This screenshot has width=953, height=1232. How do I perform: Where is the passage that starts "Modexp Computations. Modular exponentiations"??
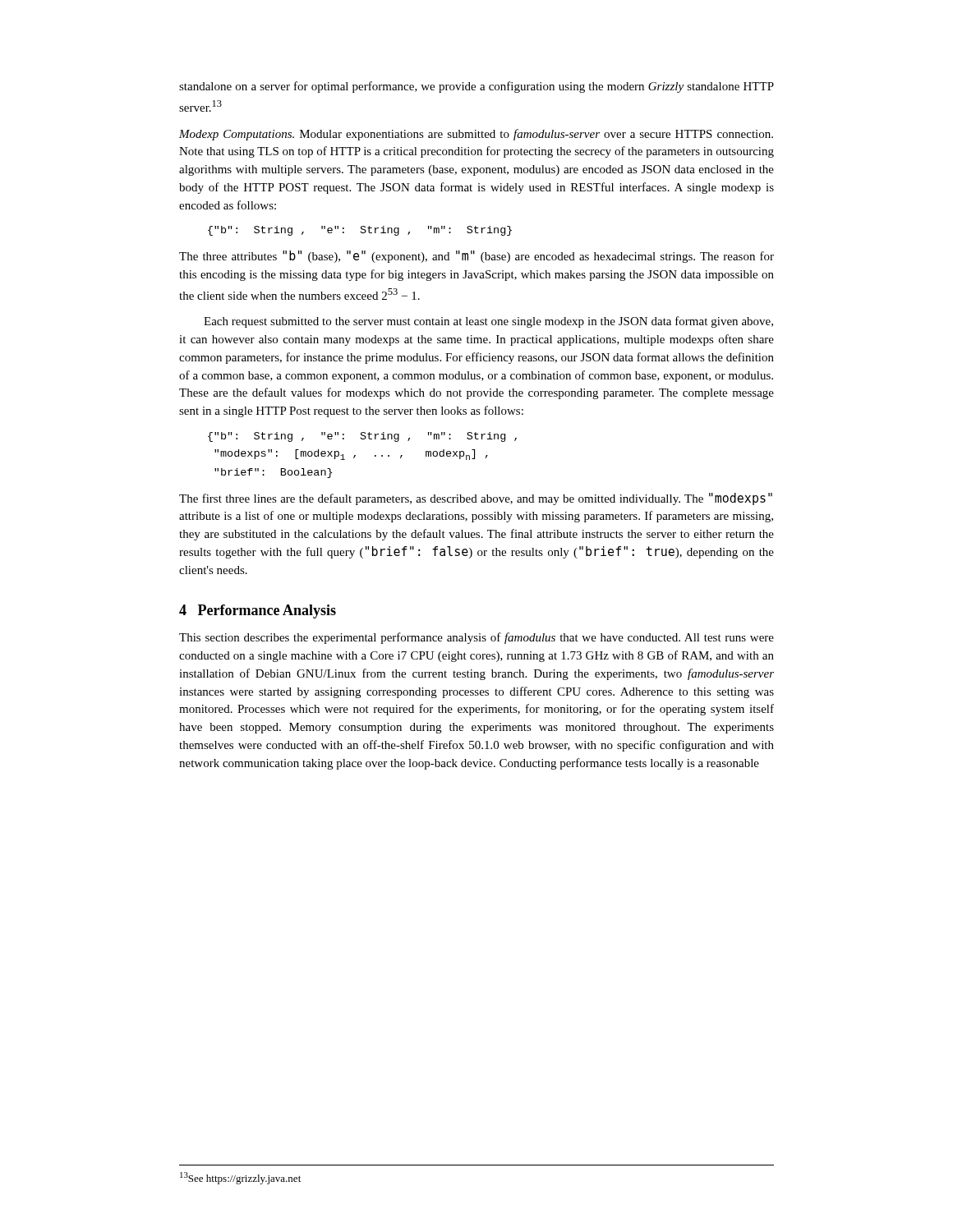tap(476, 170)
